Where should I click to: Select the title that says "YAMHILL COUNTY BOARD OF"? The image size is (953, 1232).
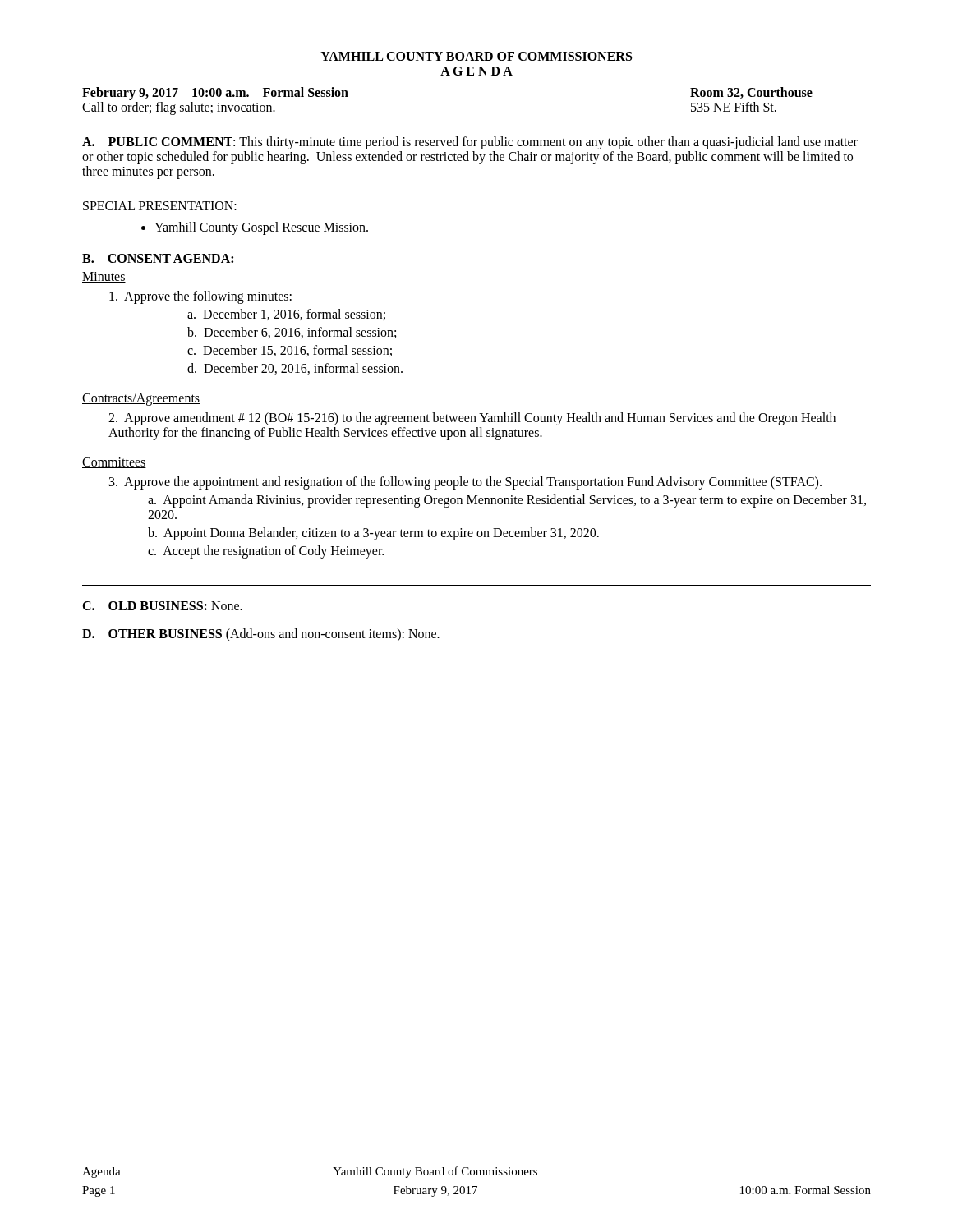[x=476, y=64]
